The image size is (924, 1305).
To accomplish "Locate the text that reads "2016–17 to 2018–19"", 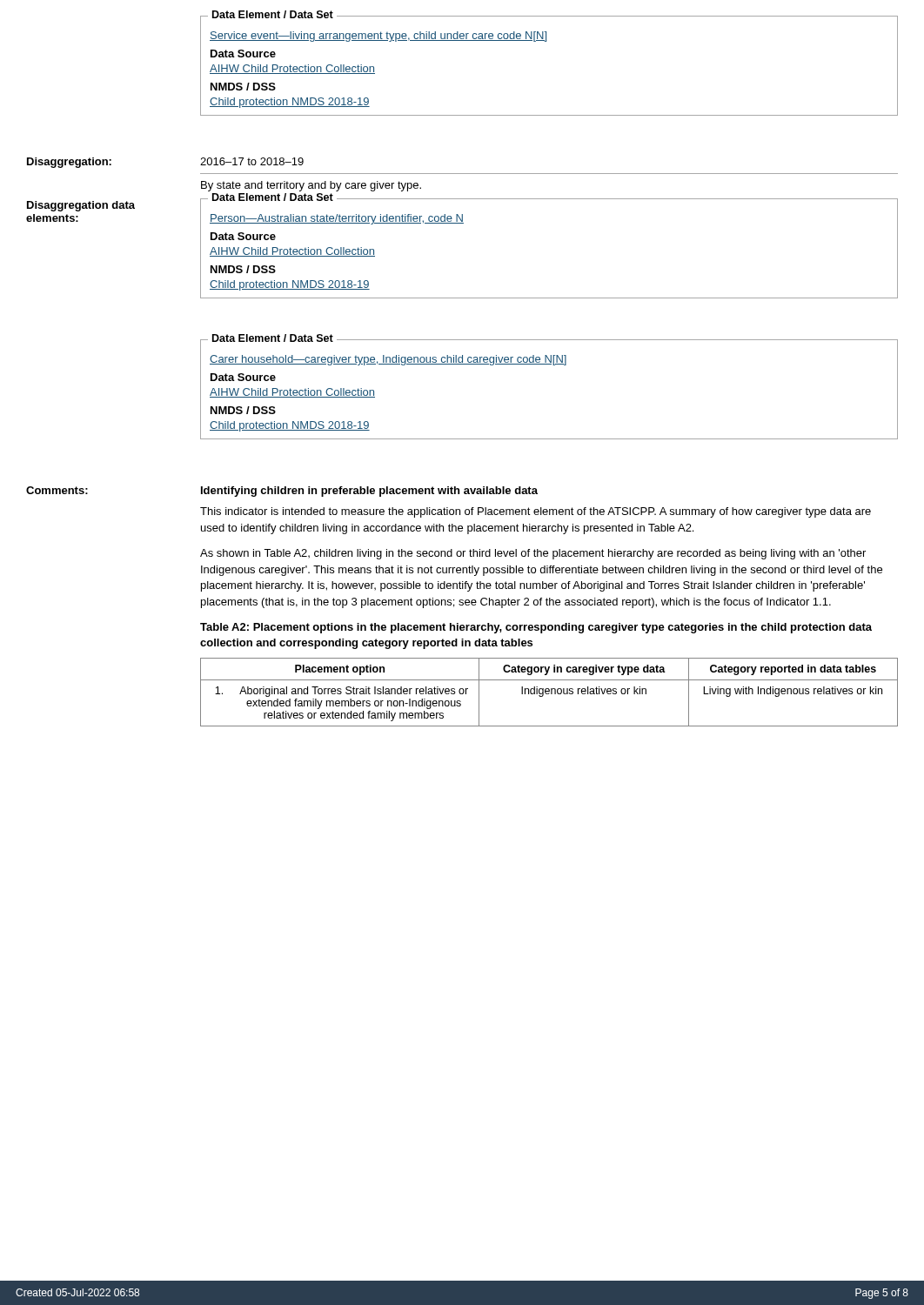I will coord(252,161).
